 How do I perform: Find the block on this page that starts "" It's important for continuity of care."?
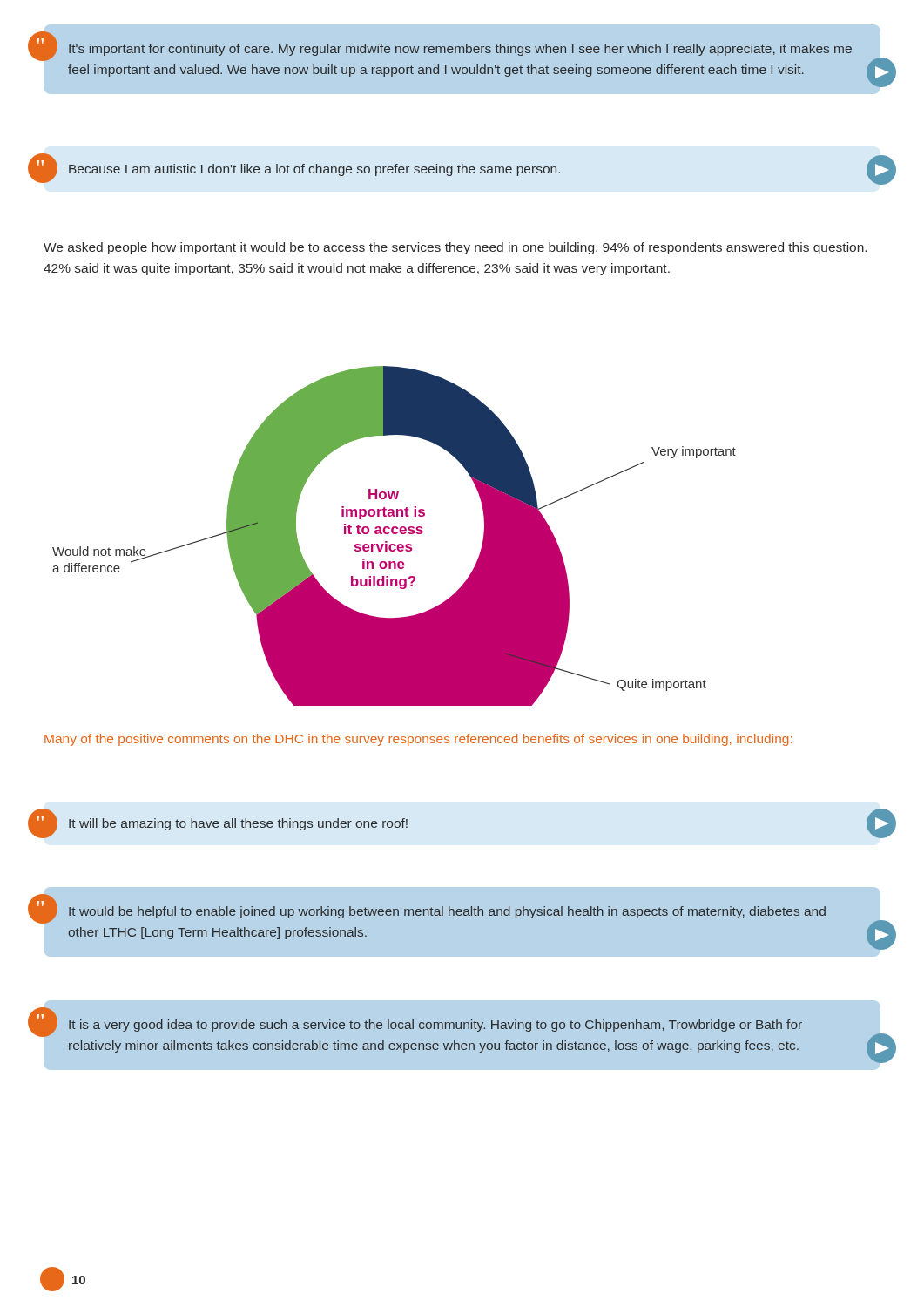(462, 59)
